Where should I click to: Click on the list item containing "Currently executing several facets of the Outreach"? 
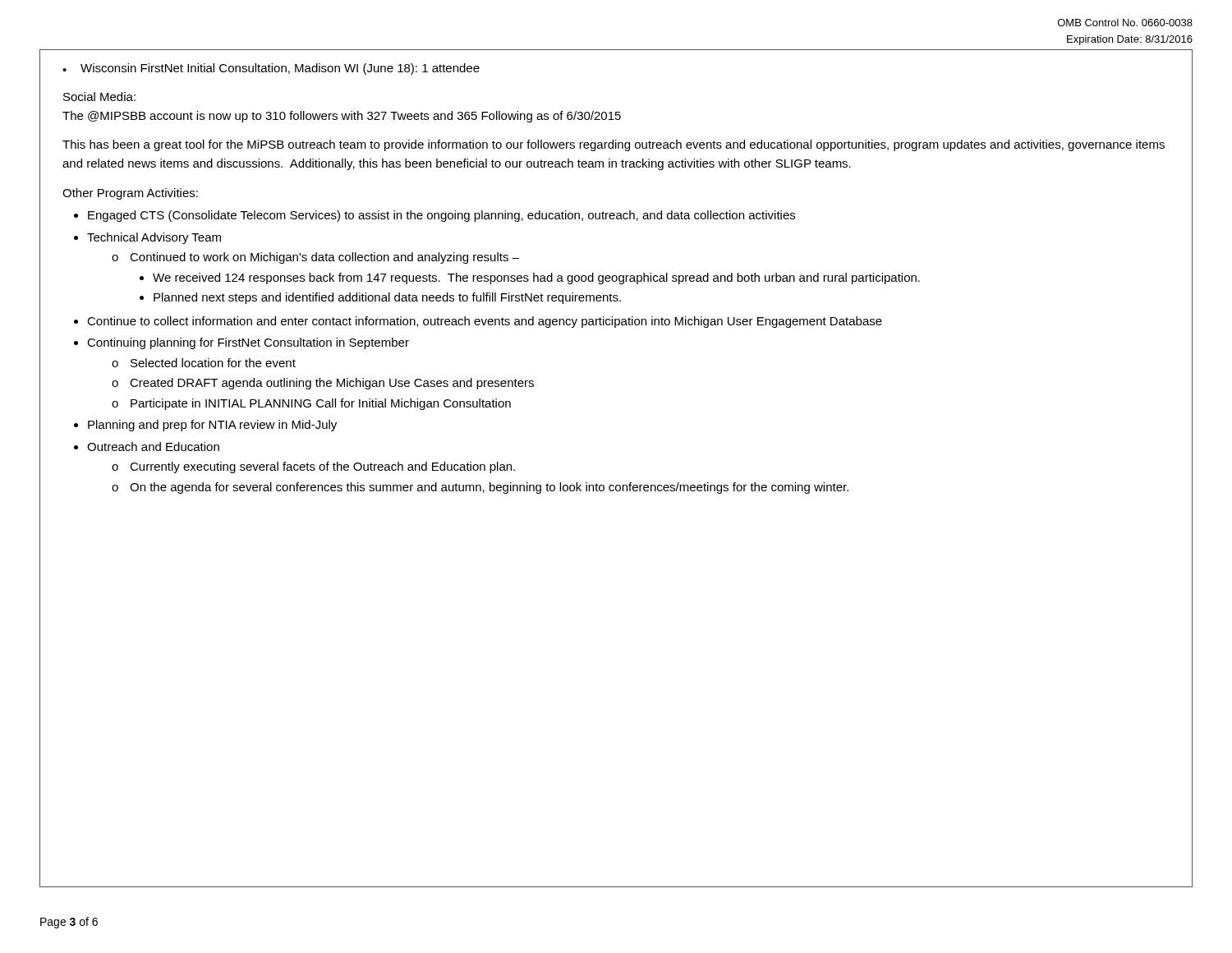(x=323, y=467)
